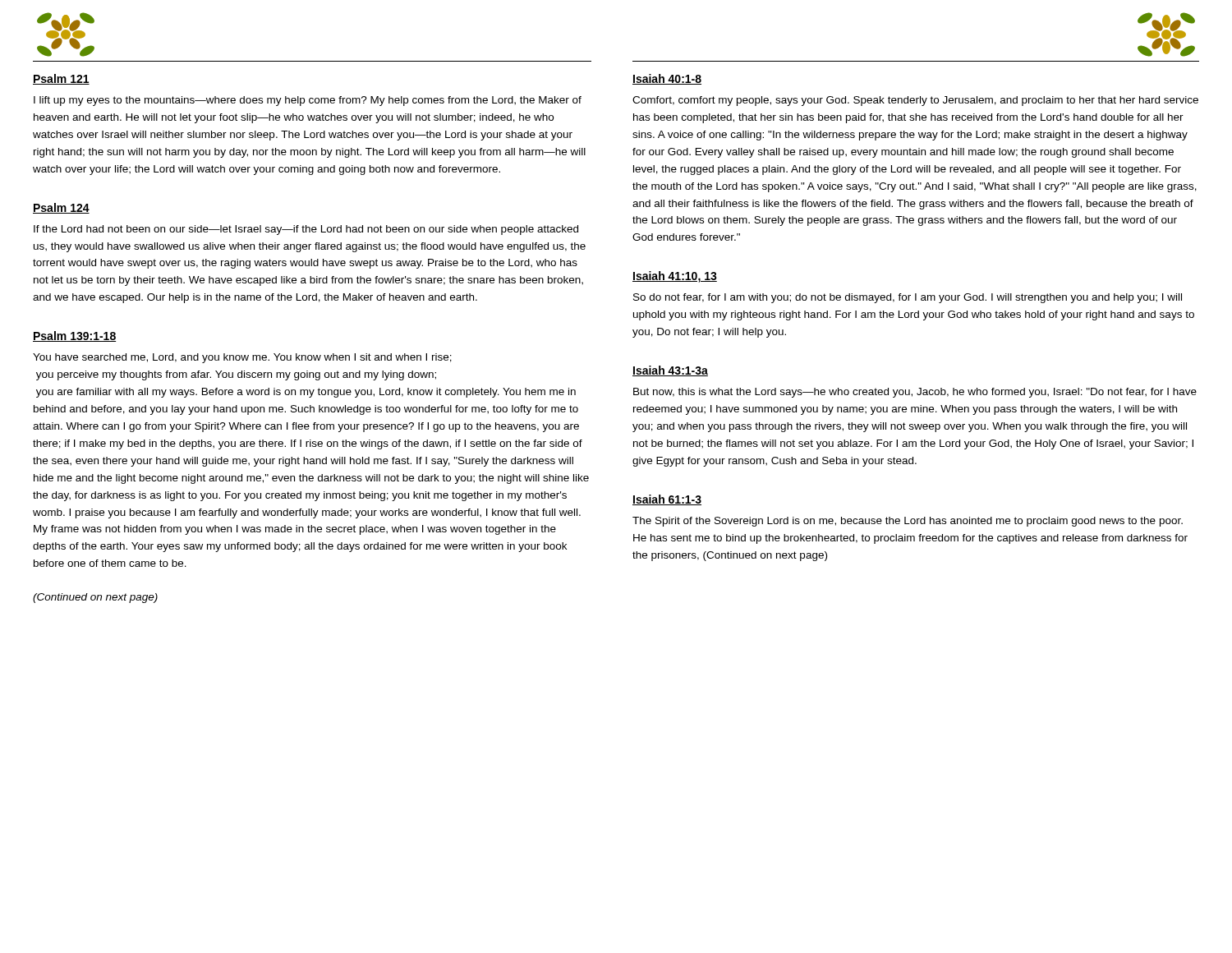Click on the section header containing "Psalm 121"
Viewport: 1232px width, 953px height.
[61, 79]
